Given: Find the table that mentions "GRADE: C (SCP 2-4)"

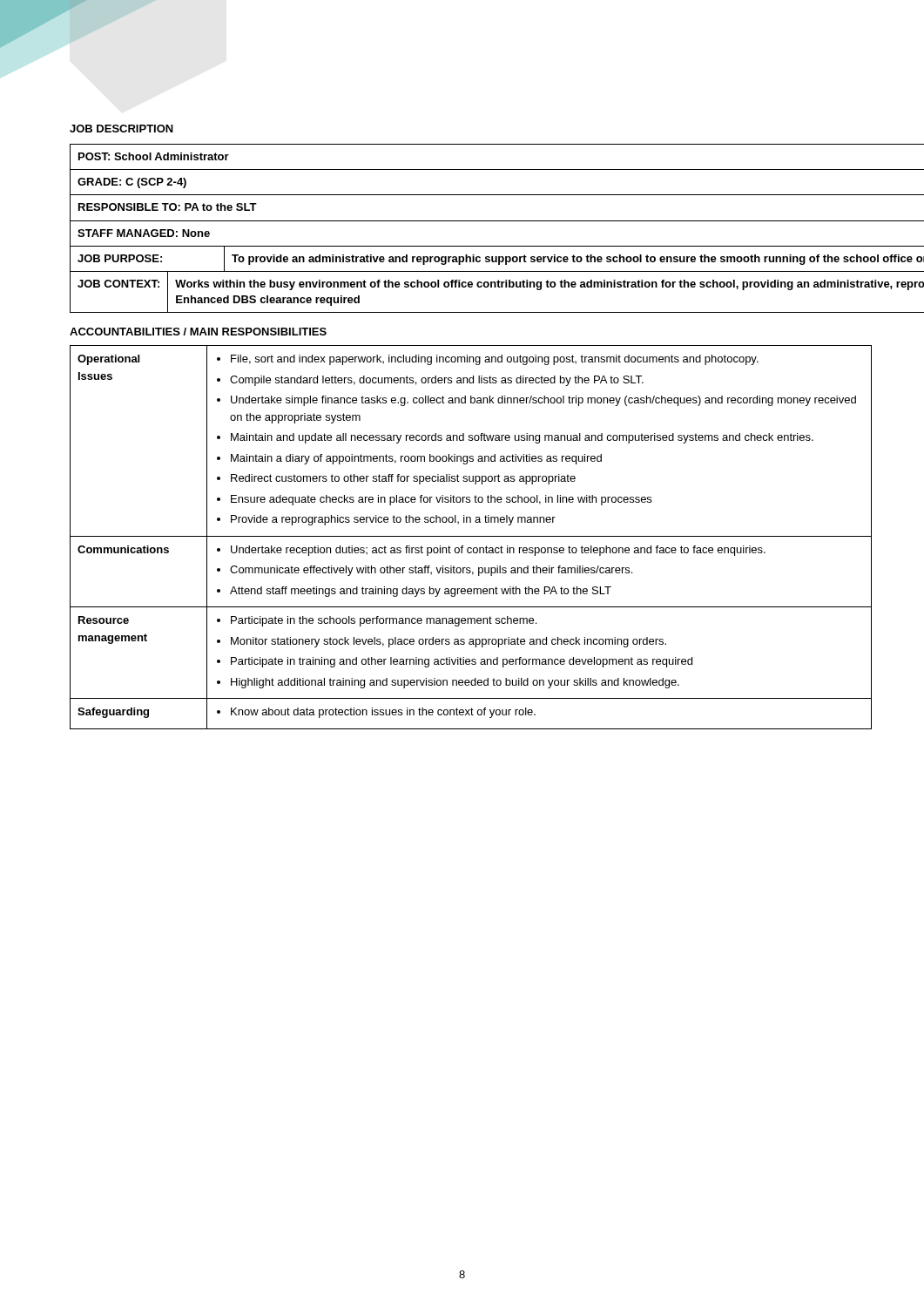Looking at the screenshot, I should click(x=471, y=228).
